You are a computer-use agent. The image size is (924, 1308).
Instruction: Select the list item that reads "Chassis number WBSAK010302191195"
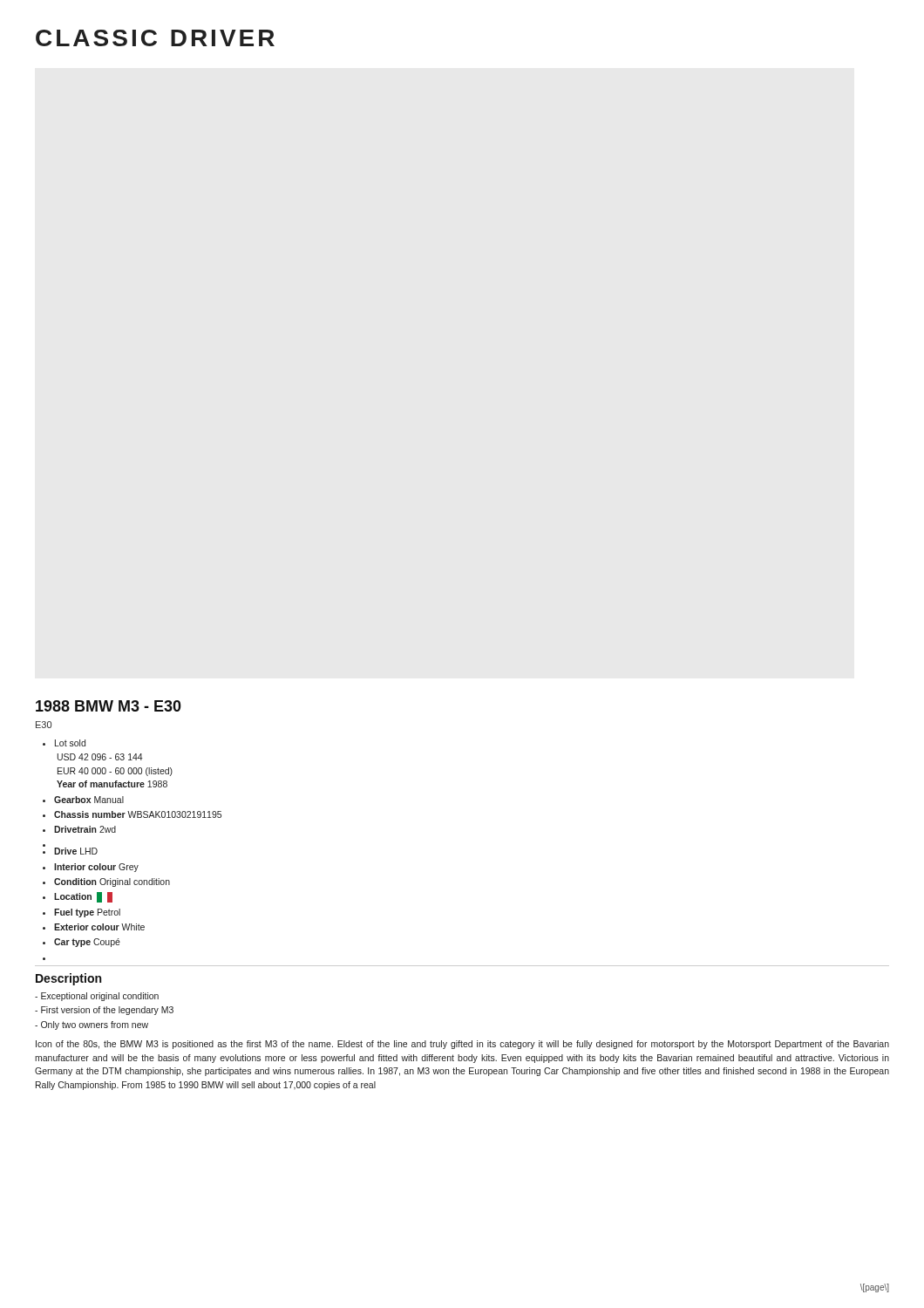coord(138,814)
